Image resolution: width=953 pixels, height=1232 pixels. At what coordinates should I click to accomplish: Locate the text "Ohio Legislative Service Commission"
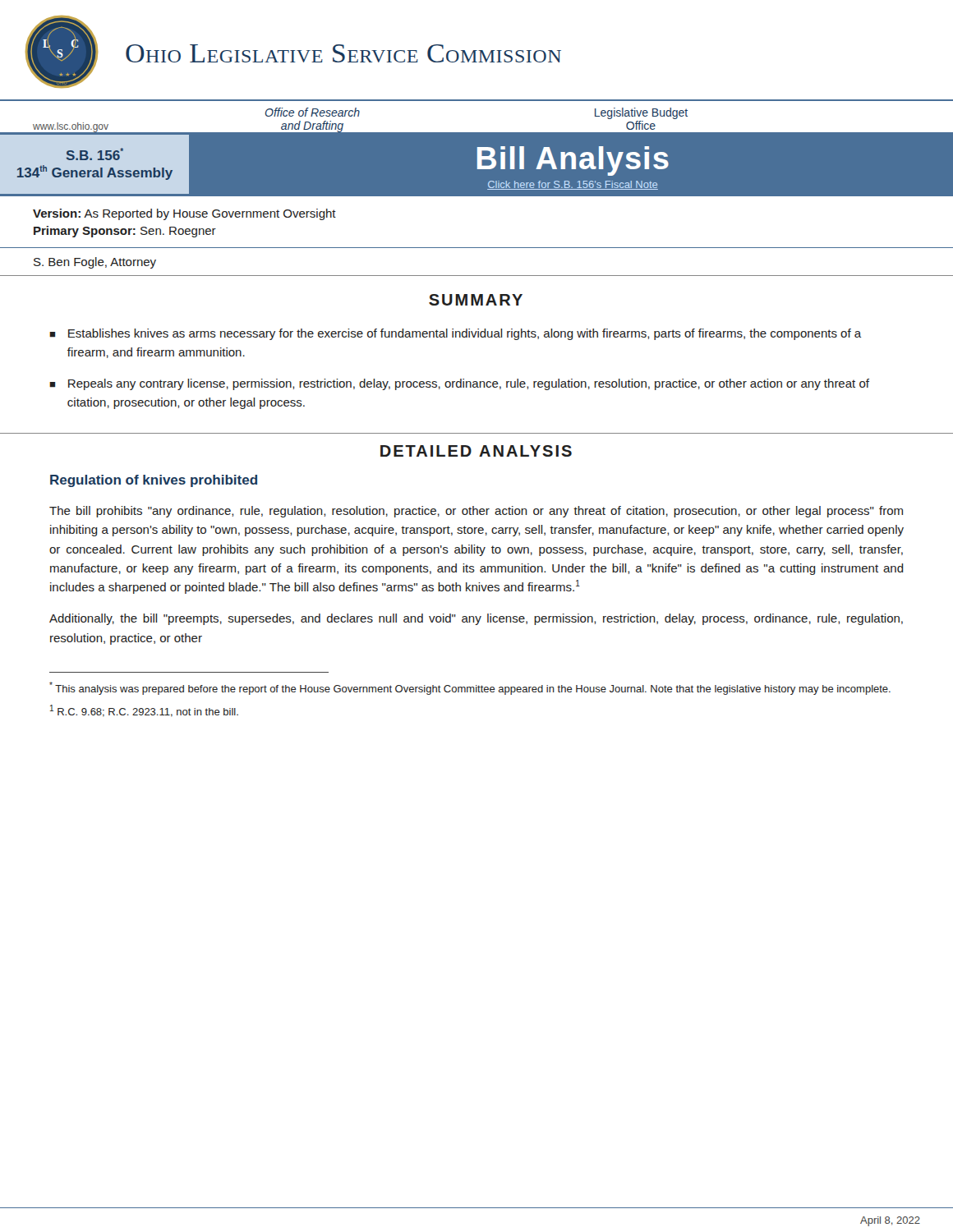point(343,53)
